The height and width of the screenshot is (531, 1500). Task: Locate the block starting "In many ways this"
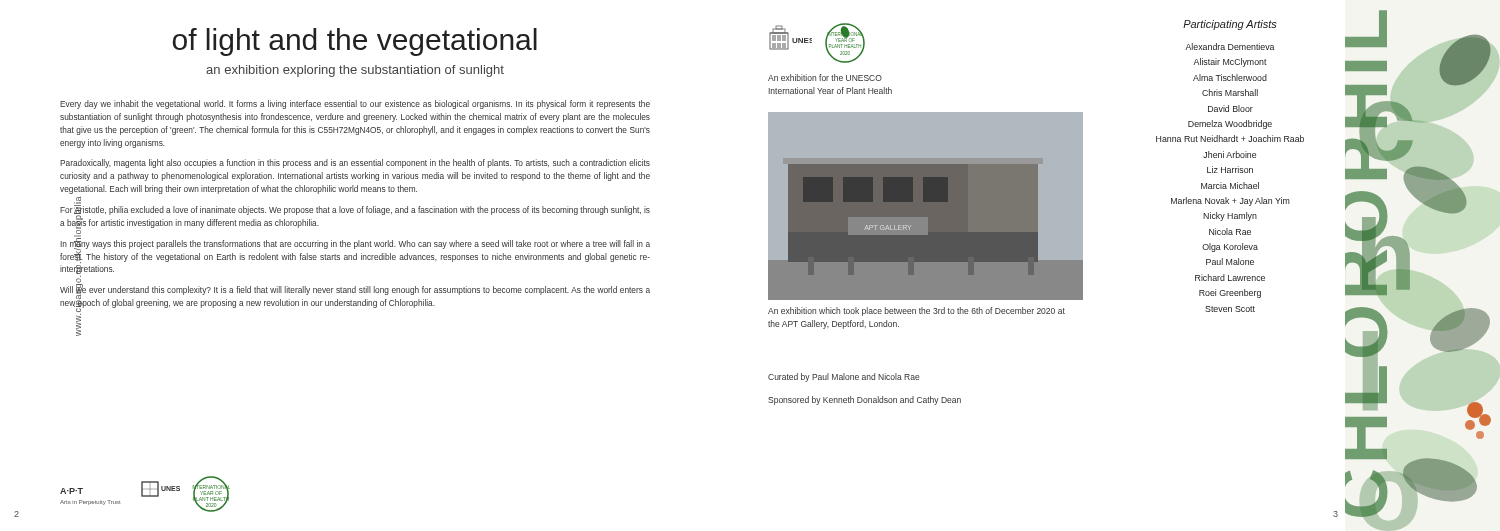click(x=355, y=257)
